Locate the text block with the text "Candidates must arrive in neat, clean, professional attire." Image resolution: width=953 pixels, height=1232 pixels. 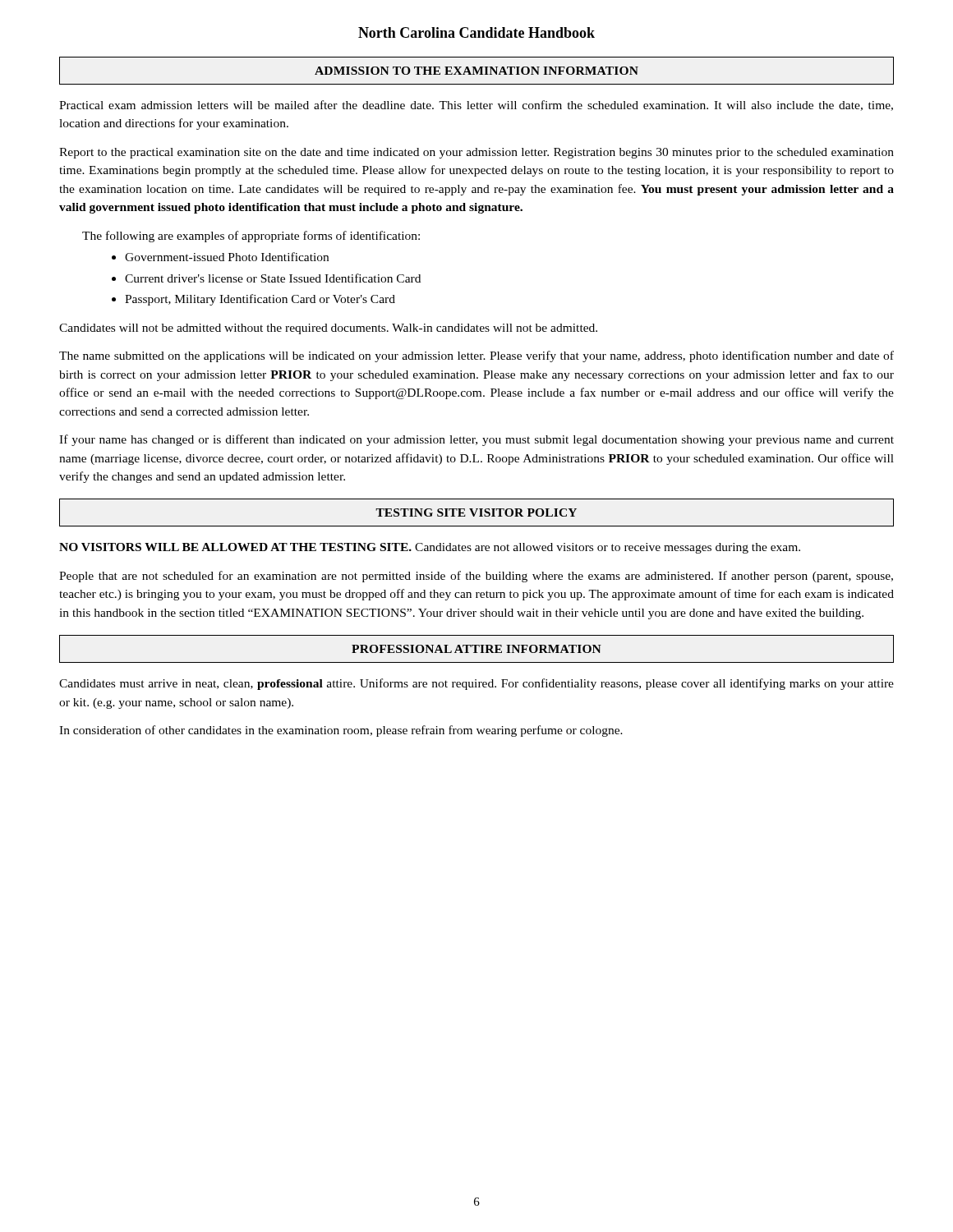click(x=476, y=692)
